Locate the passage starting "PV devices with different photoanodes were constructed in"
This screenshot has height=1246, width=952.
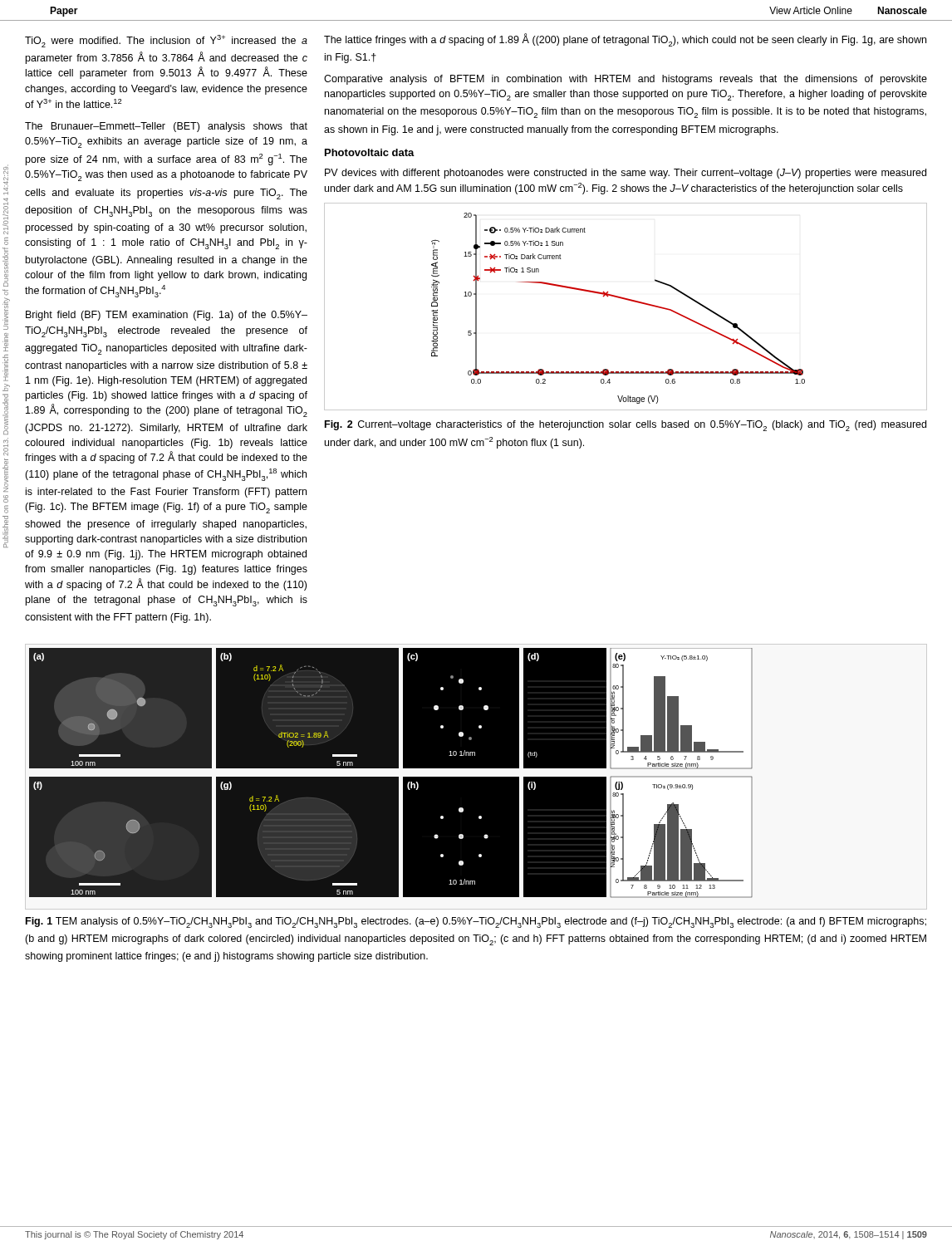coord(626,180)
